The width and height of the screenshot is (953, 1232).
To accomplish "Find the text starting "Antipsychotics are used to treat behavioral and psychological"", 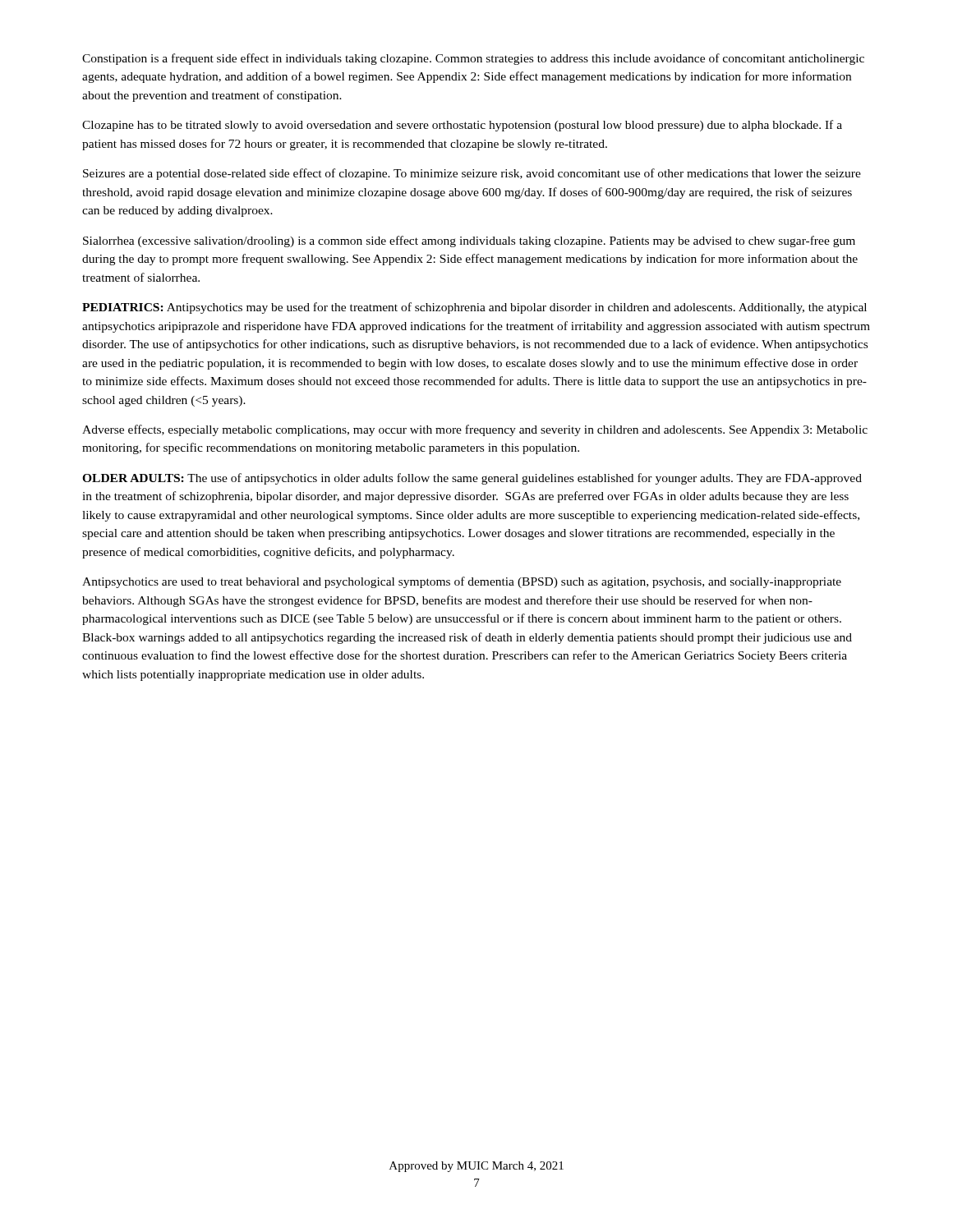I will [x=467, y=627].
